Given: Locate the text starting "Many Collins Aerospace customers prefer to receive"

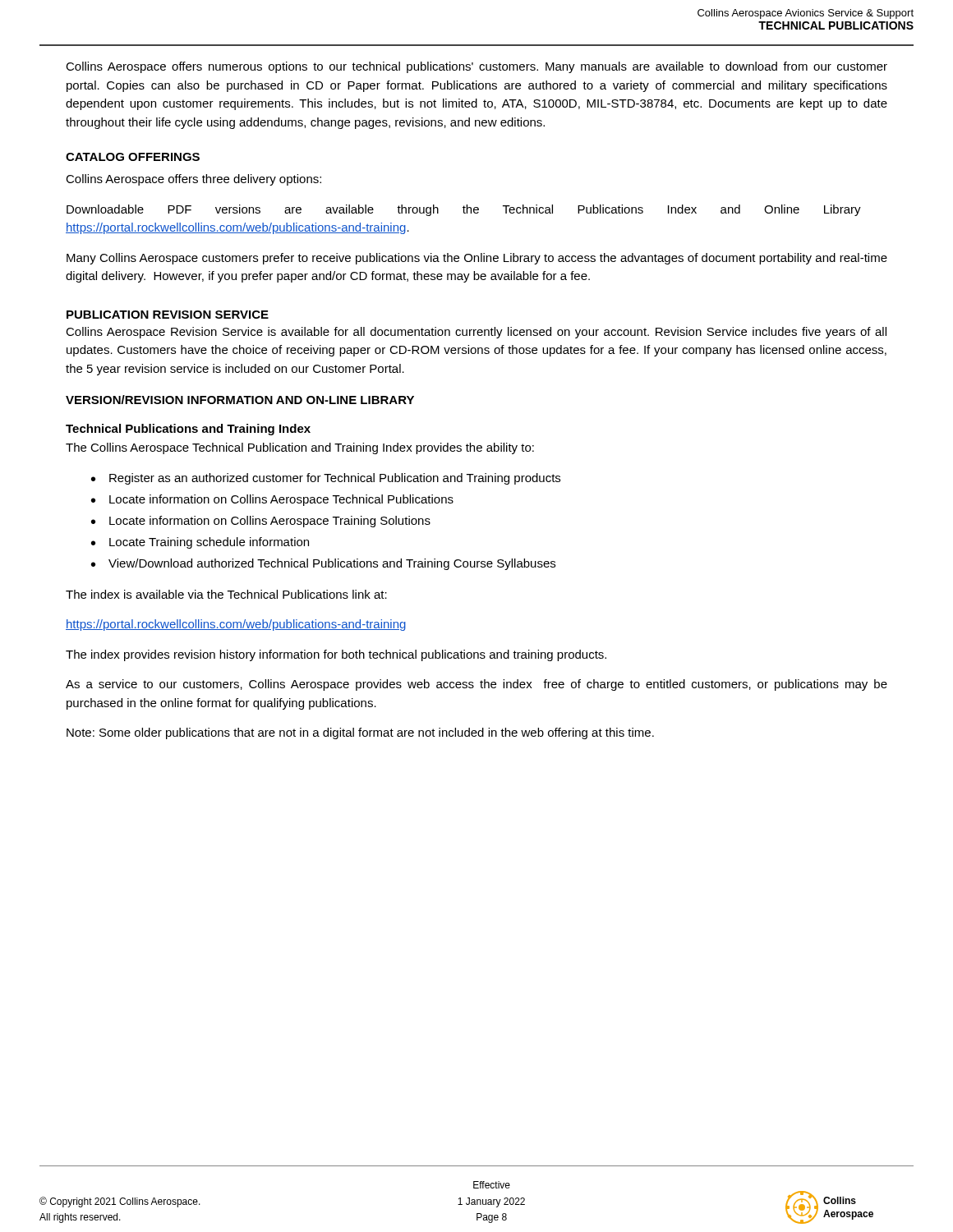Looking at the screenshot, I should tap(476, 266).
